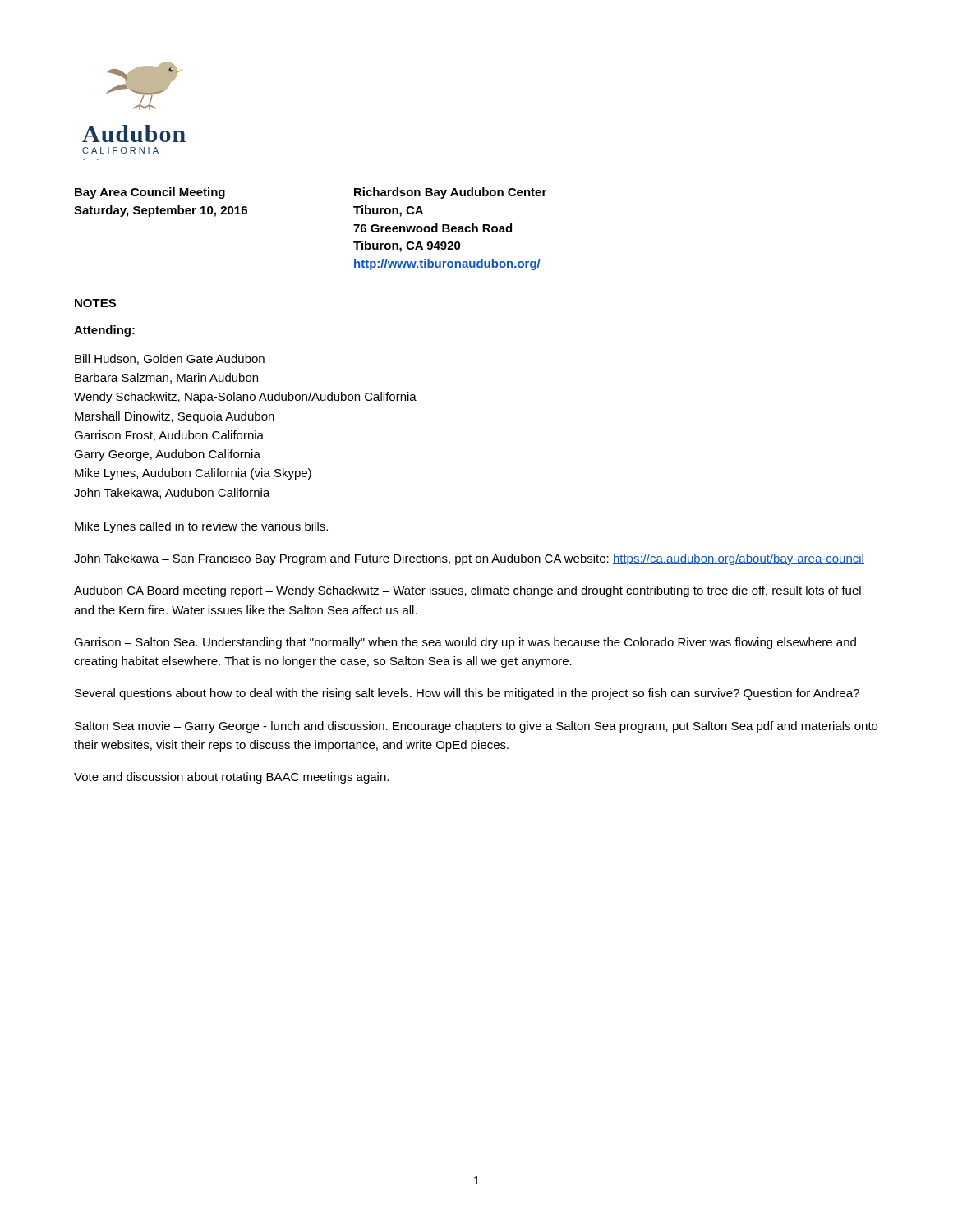Viewport: 953px width, 1232px height.
Task: Where is the passage that starts "Garrison – Salton Sea. Understanding that"?
Action: tap(465, 651)
